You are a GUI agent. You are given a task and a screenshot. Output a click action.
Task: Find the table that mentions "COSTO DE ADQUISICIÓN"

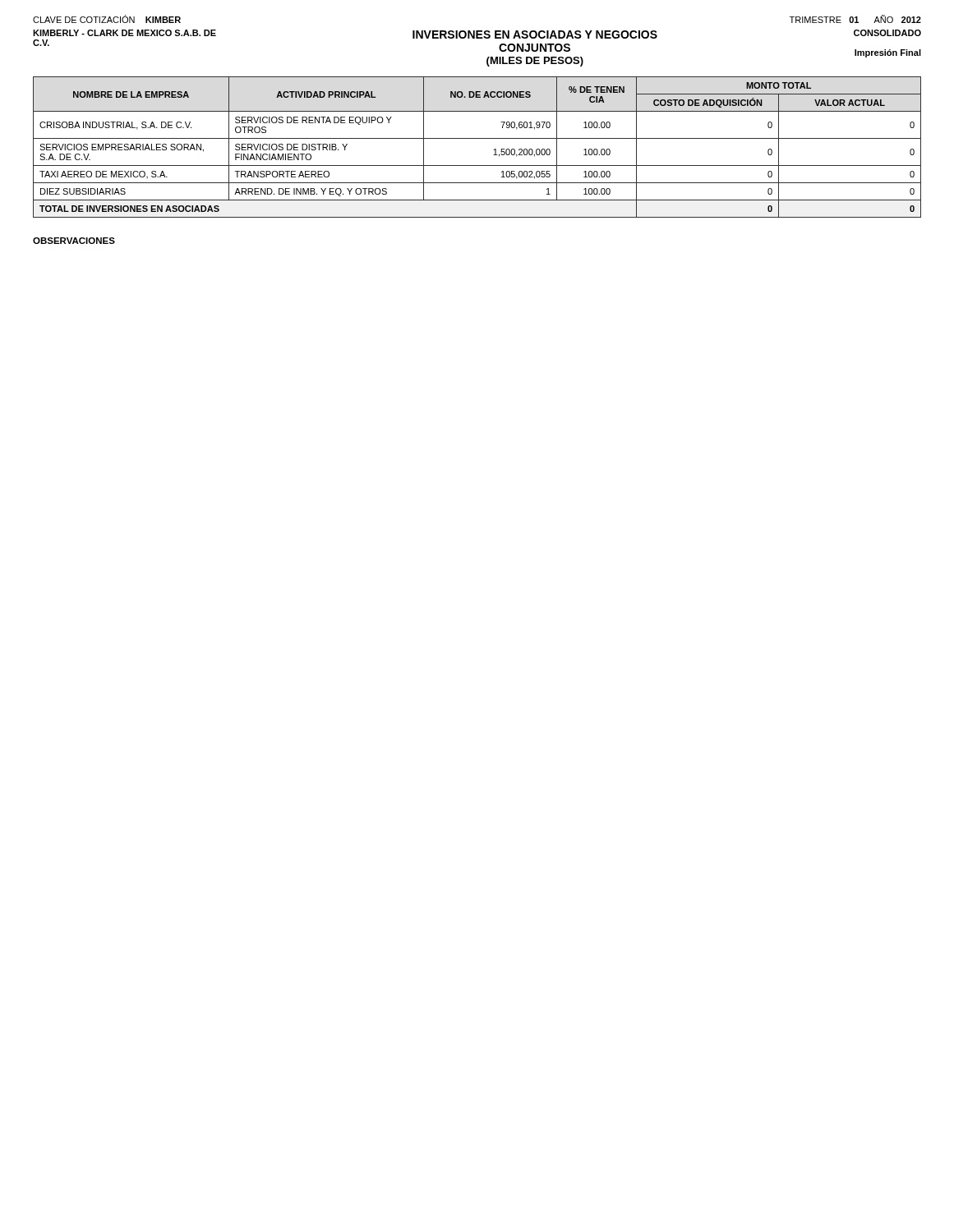pos(477,143)
